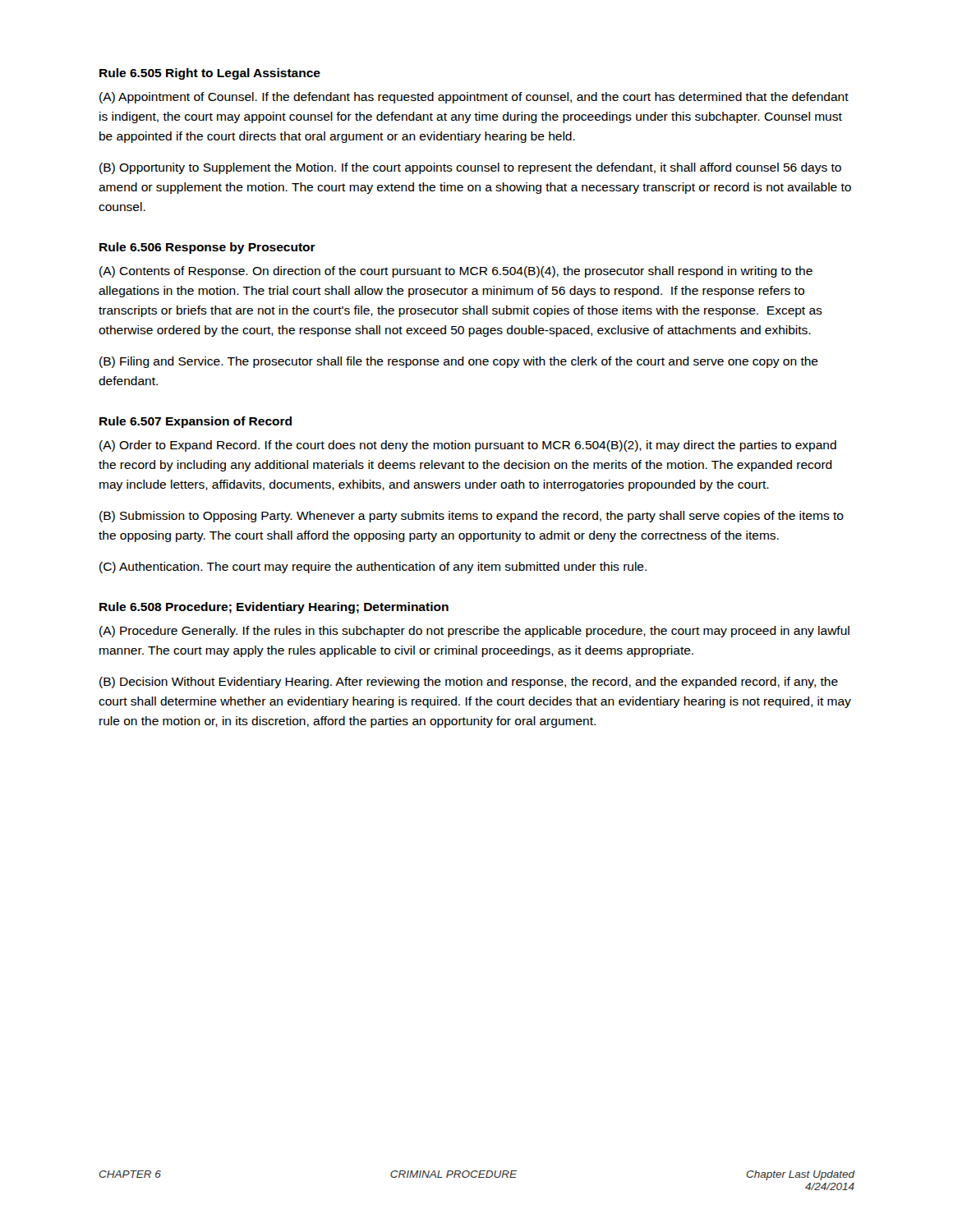Find the block on this page that starts "(A) Order to Expand Record. If the court"

pos(468,465)
